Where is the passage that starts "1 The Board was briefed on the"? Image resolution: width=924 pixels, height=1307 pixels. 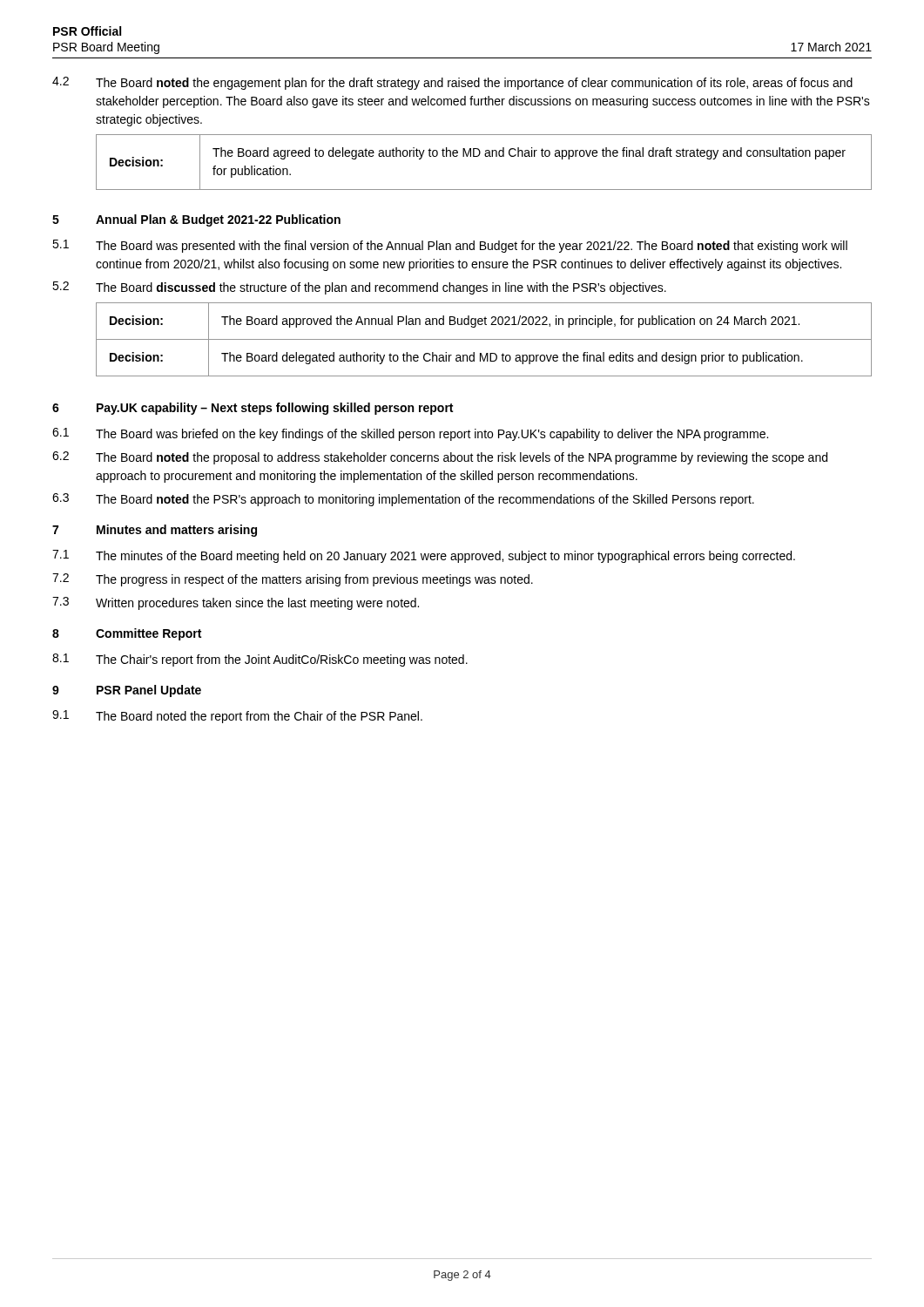tap(462, 434)
